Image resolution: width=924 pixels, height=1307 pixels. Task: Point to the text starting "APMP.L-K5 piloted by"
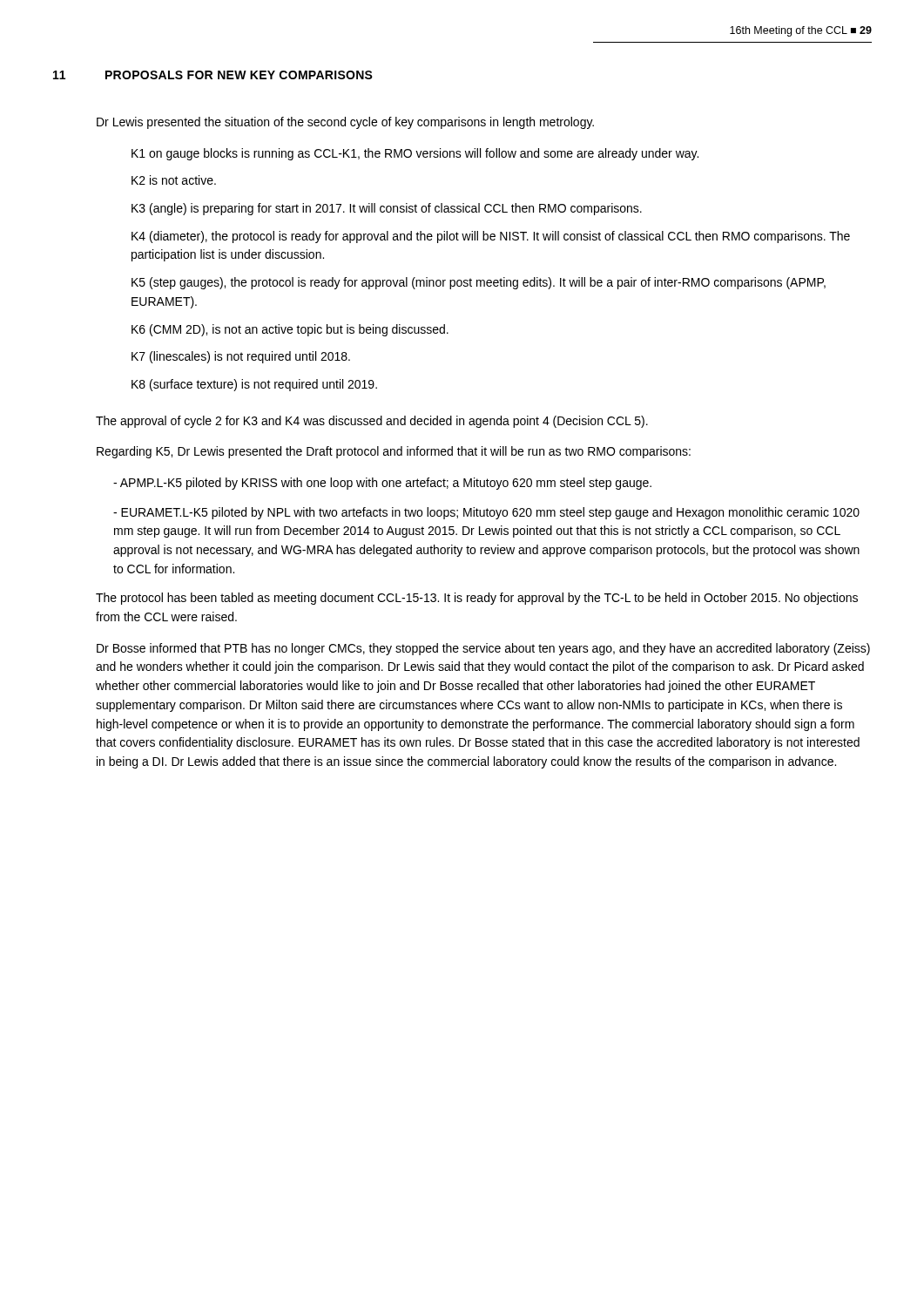click(383, 483)
